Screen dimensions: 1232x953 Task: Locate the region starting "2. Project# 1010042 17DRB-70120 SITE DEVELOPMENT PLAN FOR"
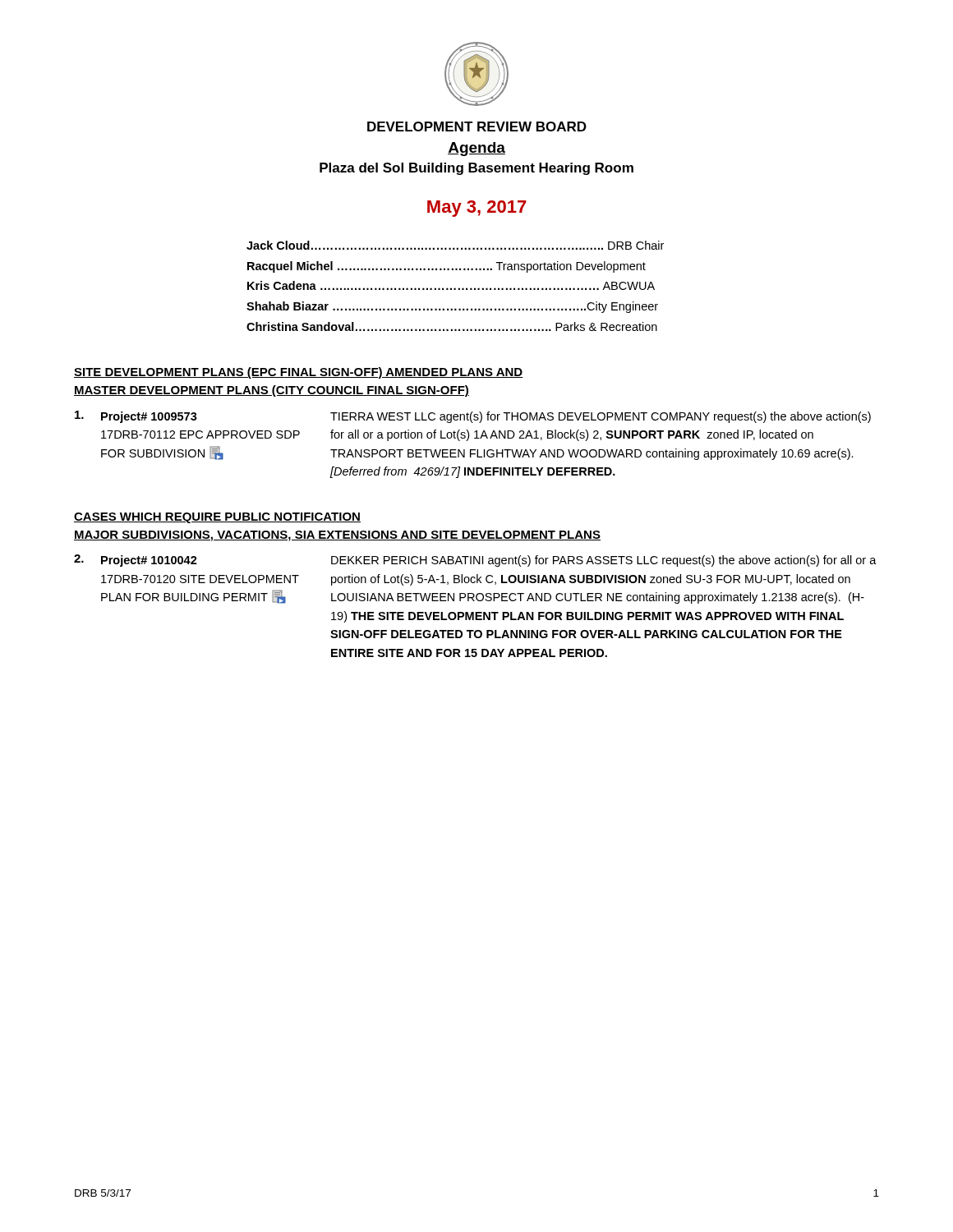pyautogui.click(x=476, y=607)
